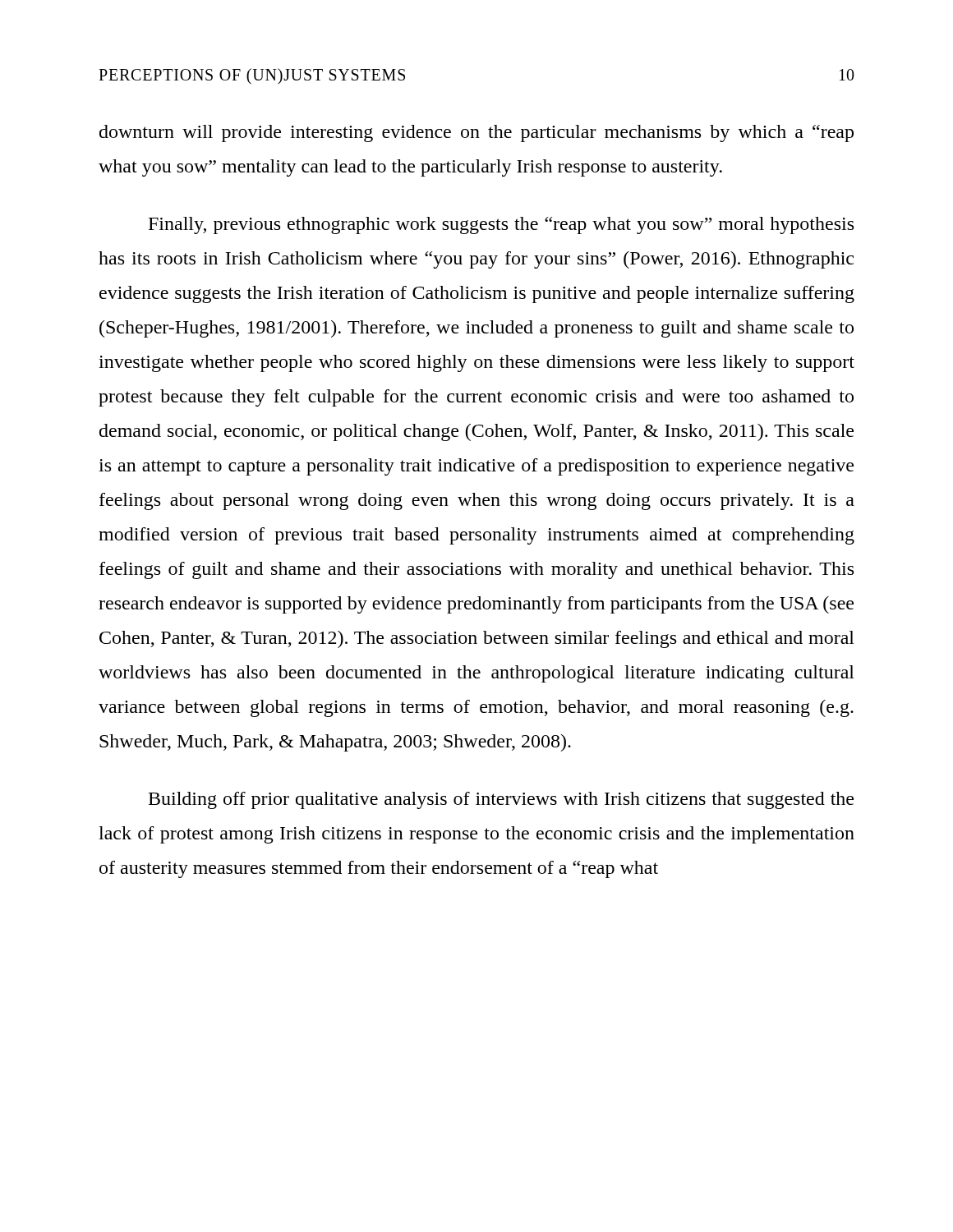
Task: Click on the text block with the text "Finally, previous ethnographic work suggests the “reap what"
Action: [476, 482]
